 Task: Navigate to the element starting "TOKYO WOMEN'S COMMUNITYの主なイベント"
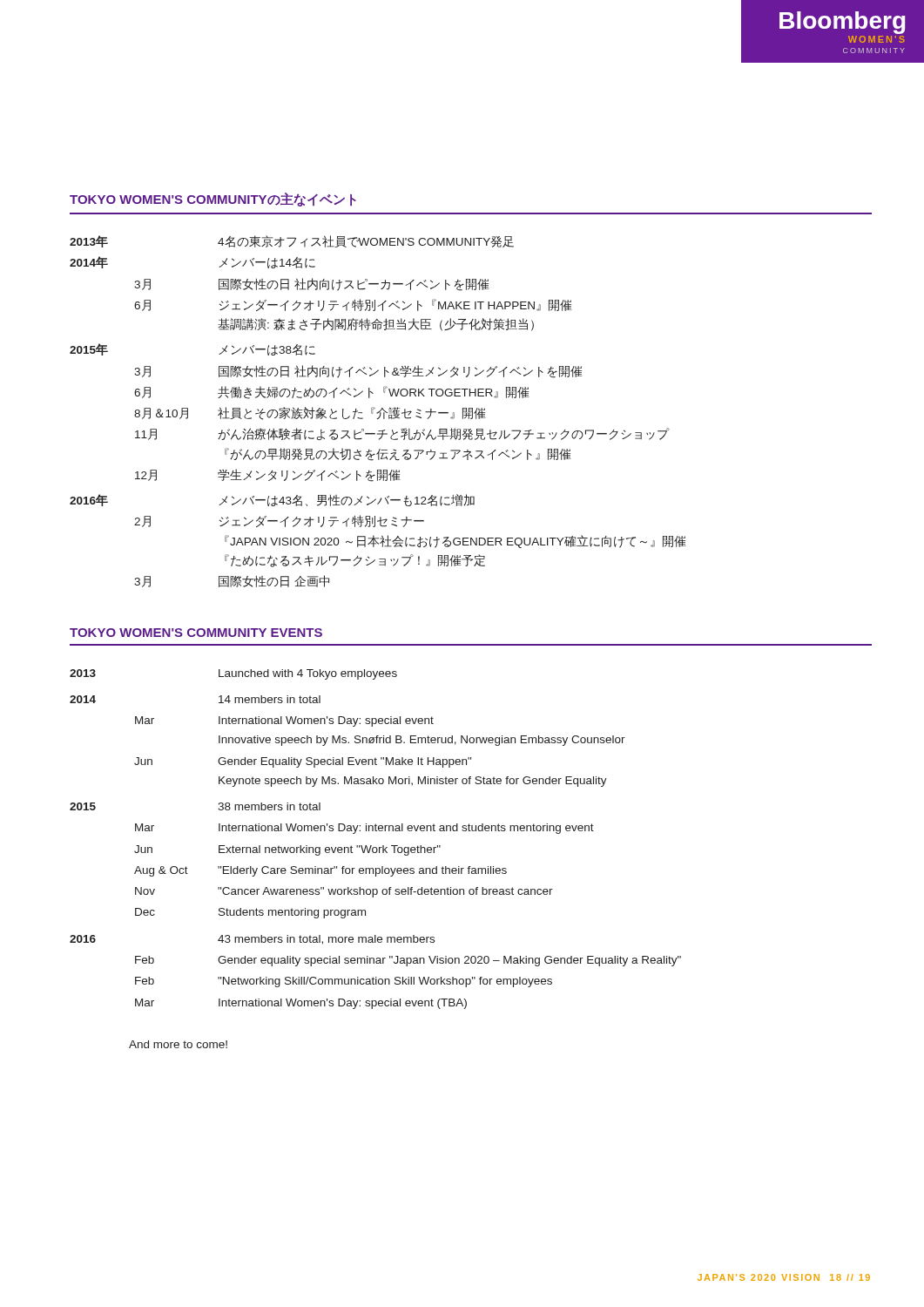[214, 199]
